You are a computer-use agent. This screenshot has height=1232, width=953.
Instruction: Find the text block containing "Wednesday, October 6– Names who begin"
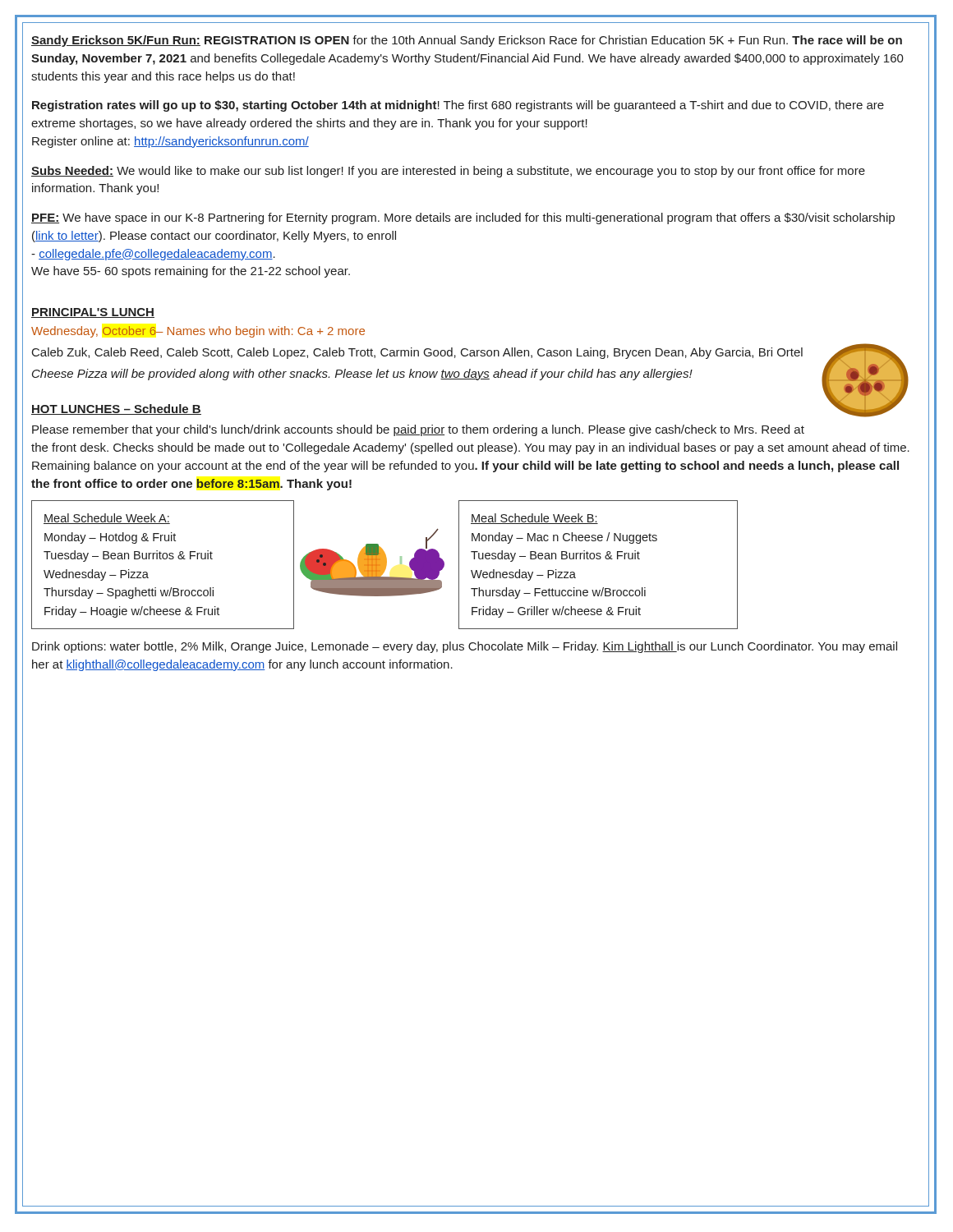tap(198, 331)
